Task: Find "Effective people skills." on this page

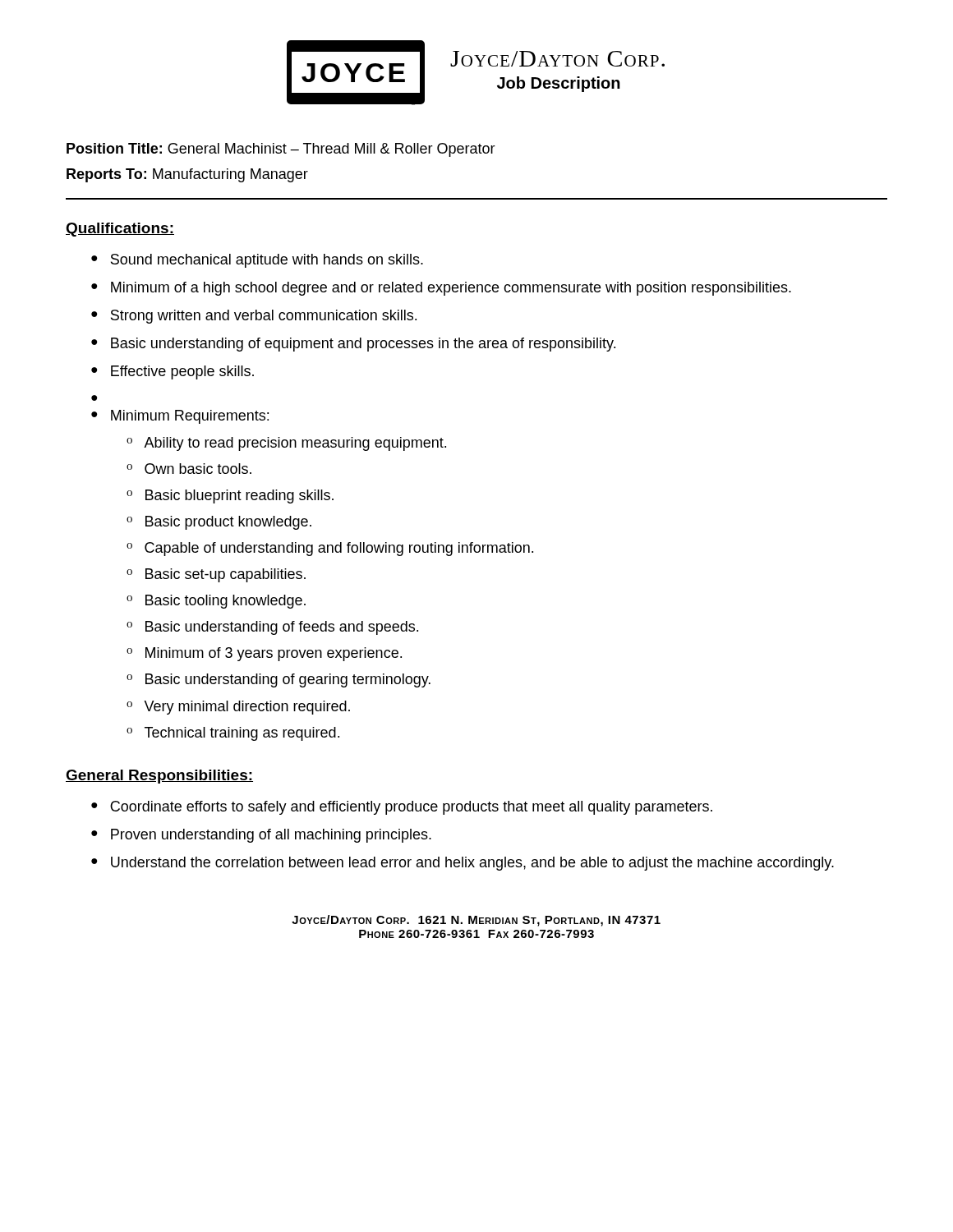Action: point(182,372)
